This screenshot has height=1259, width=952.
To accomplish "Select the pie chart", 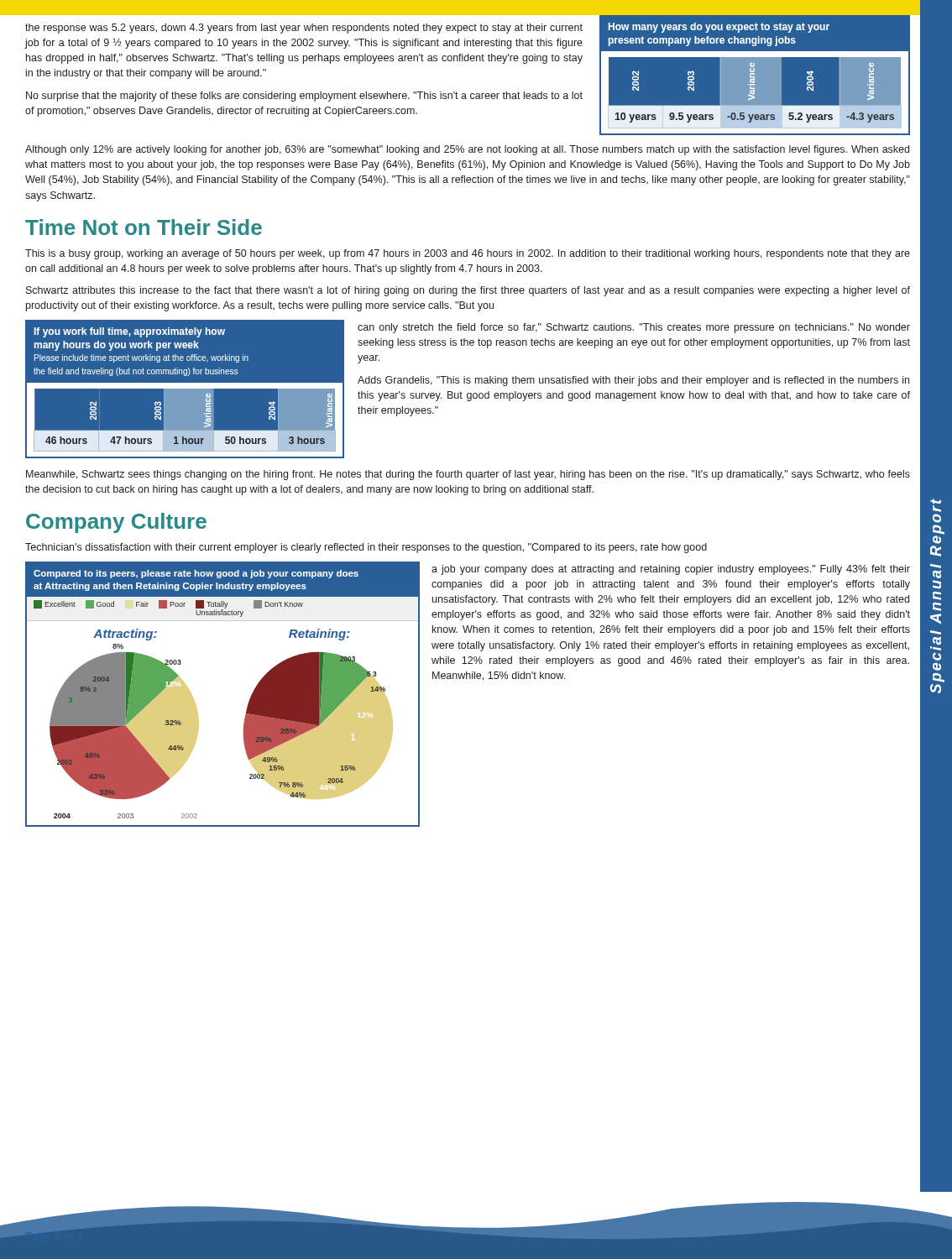I will coord(222,694).
